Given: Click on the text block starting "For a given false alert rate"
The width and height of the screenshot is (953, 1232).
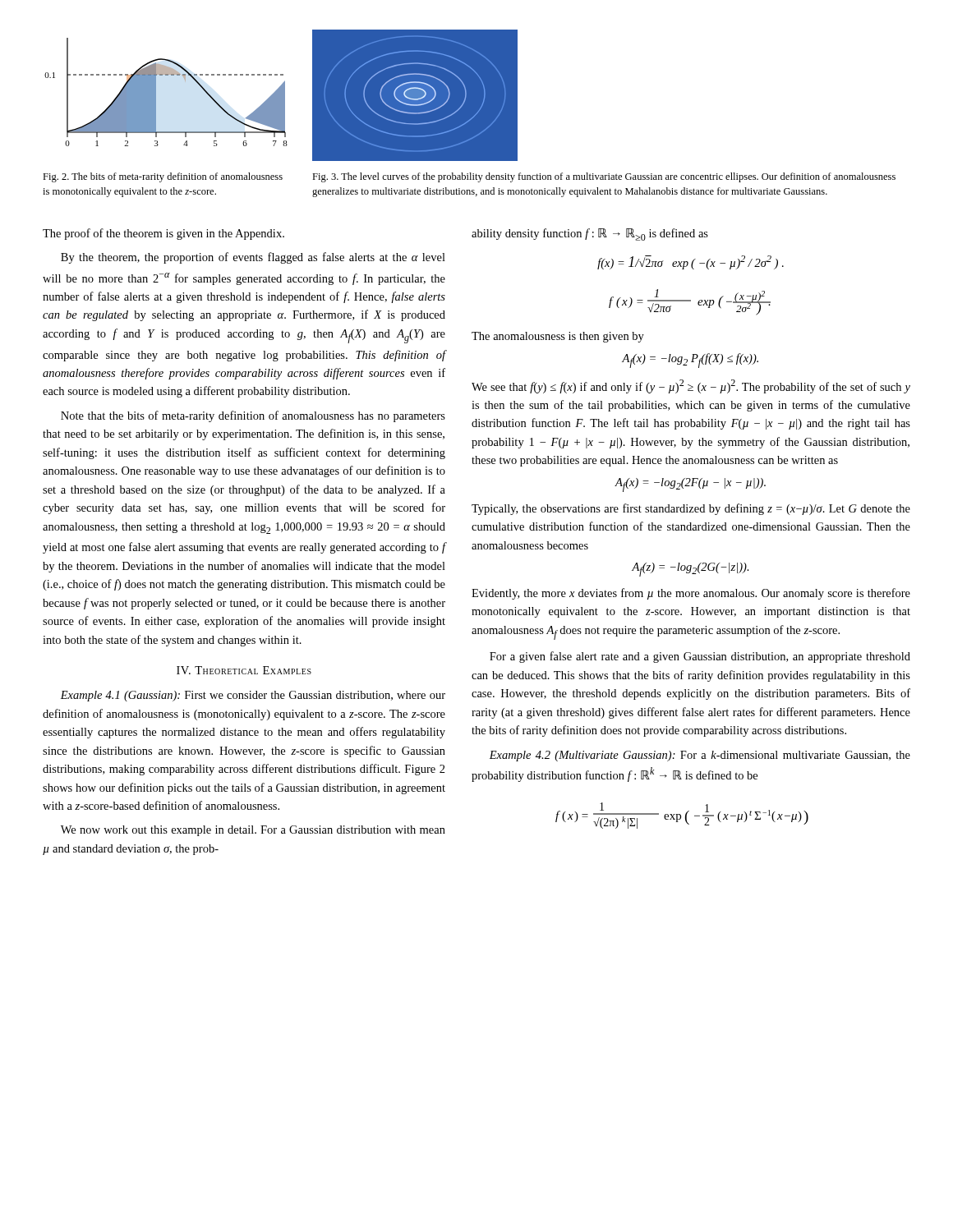Looking at the screenshot, I should (691, 694).
